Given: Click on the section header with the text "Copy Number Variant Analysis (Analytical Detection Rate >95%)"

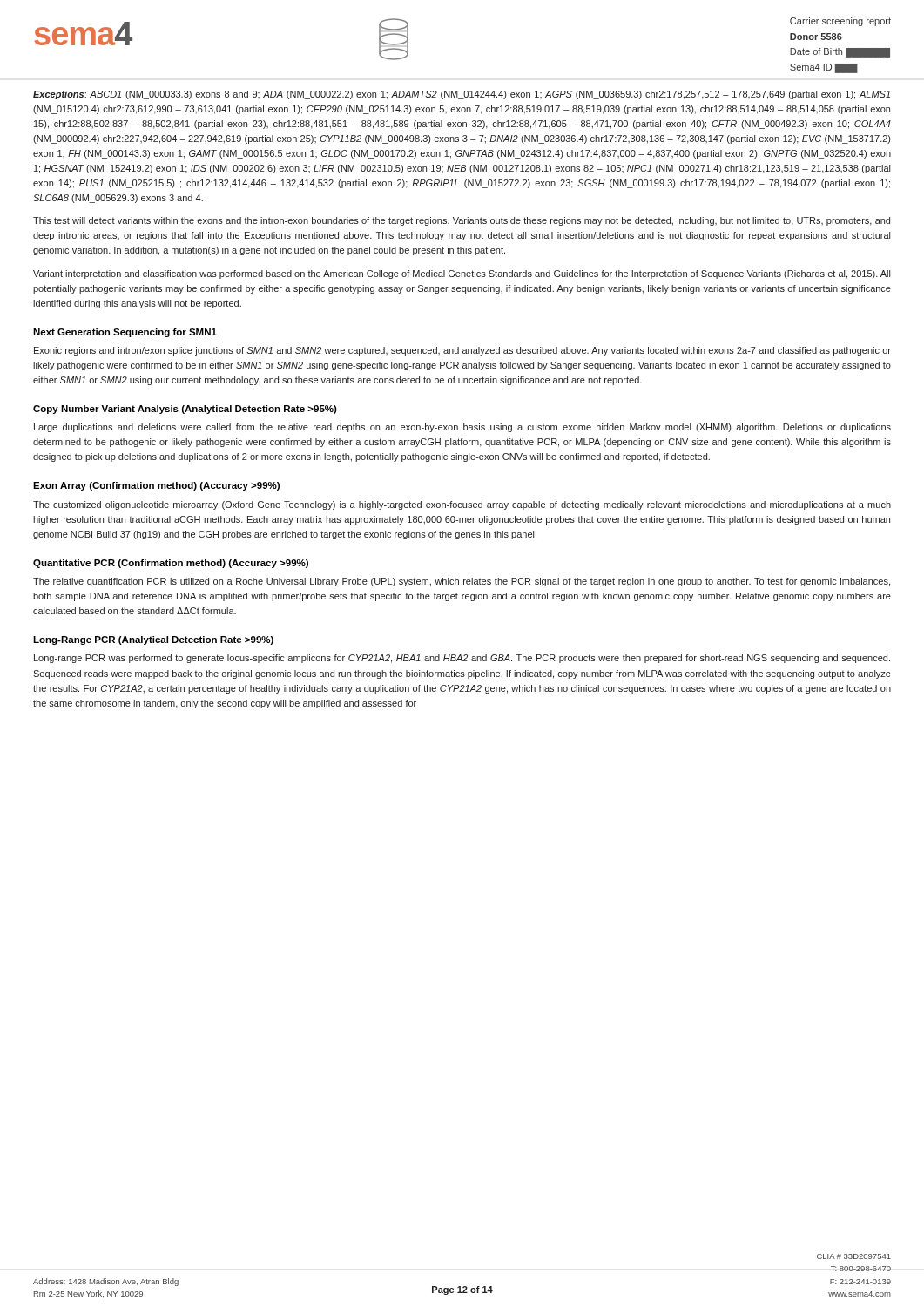Looking at the screenshot, I should pyautogui.click(x=185, y=409).
